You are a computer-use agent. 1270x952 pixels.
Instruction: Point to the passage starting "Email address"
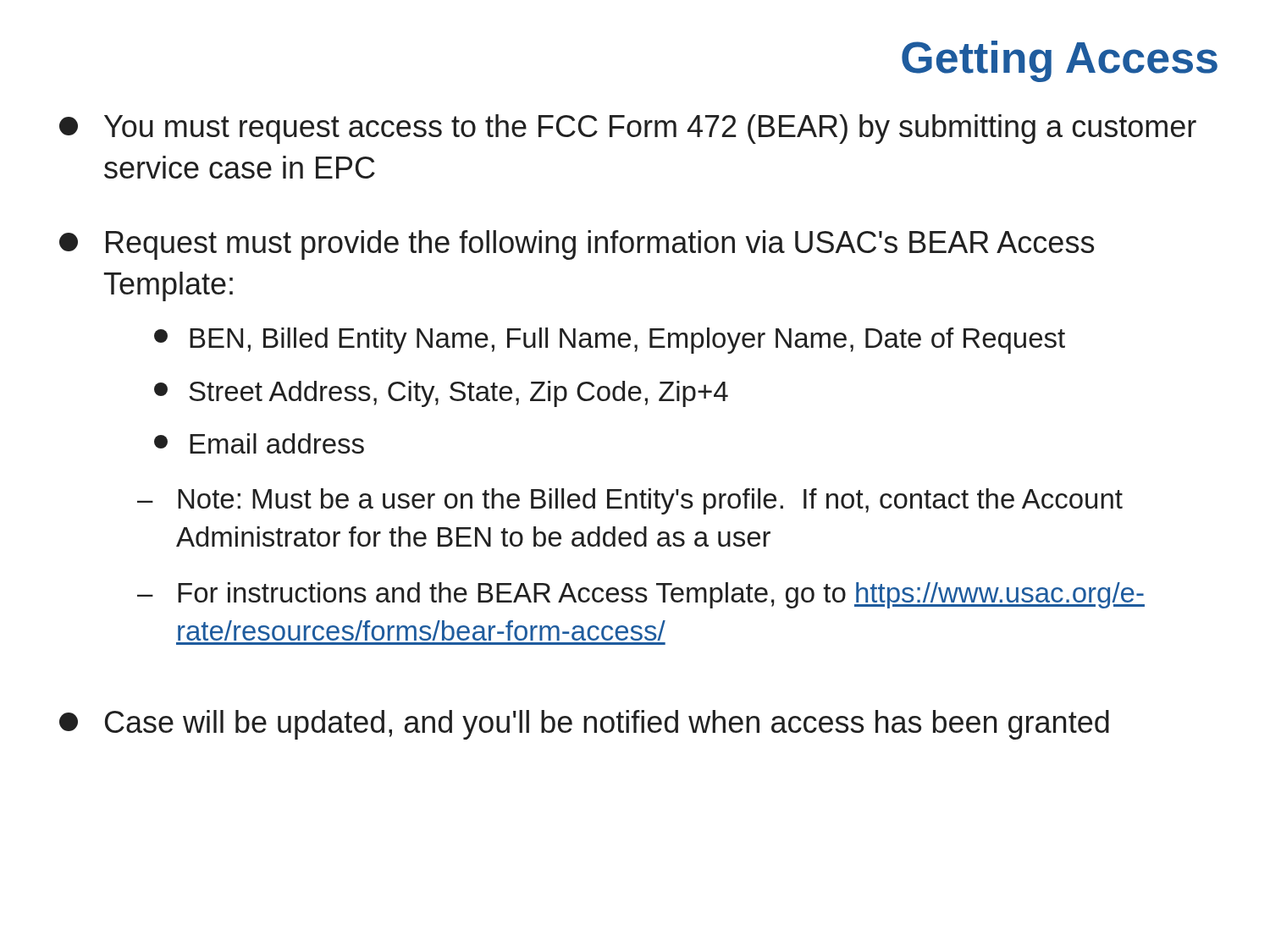(x=260, y=445)
